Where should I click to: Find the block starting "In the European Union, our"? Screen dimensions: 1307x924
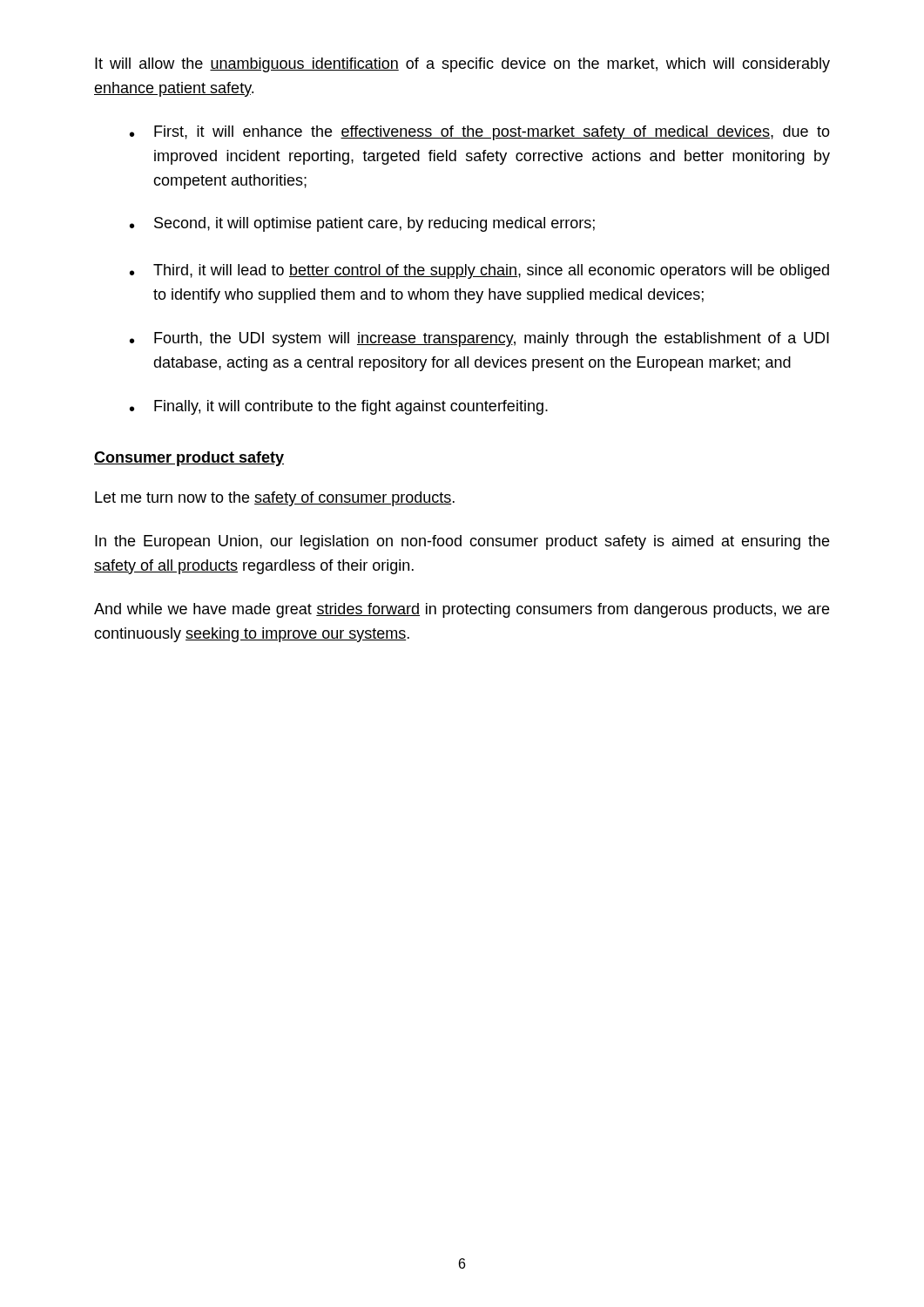pyautogui.click(x=462, y=553)
